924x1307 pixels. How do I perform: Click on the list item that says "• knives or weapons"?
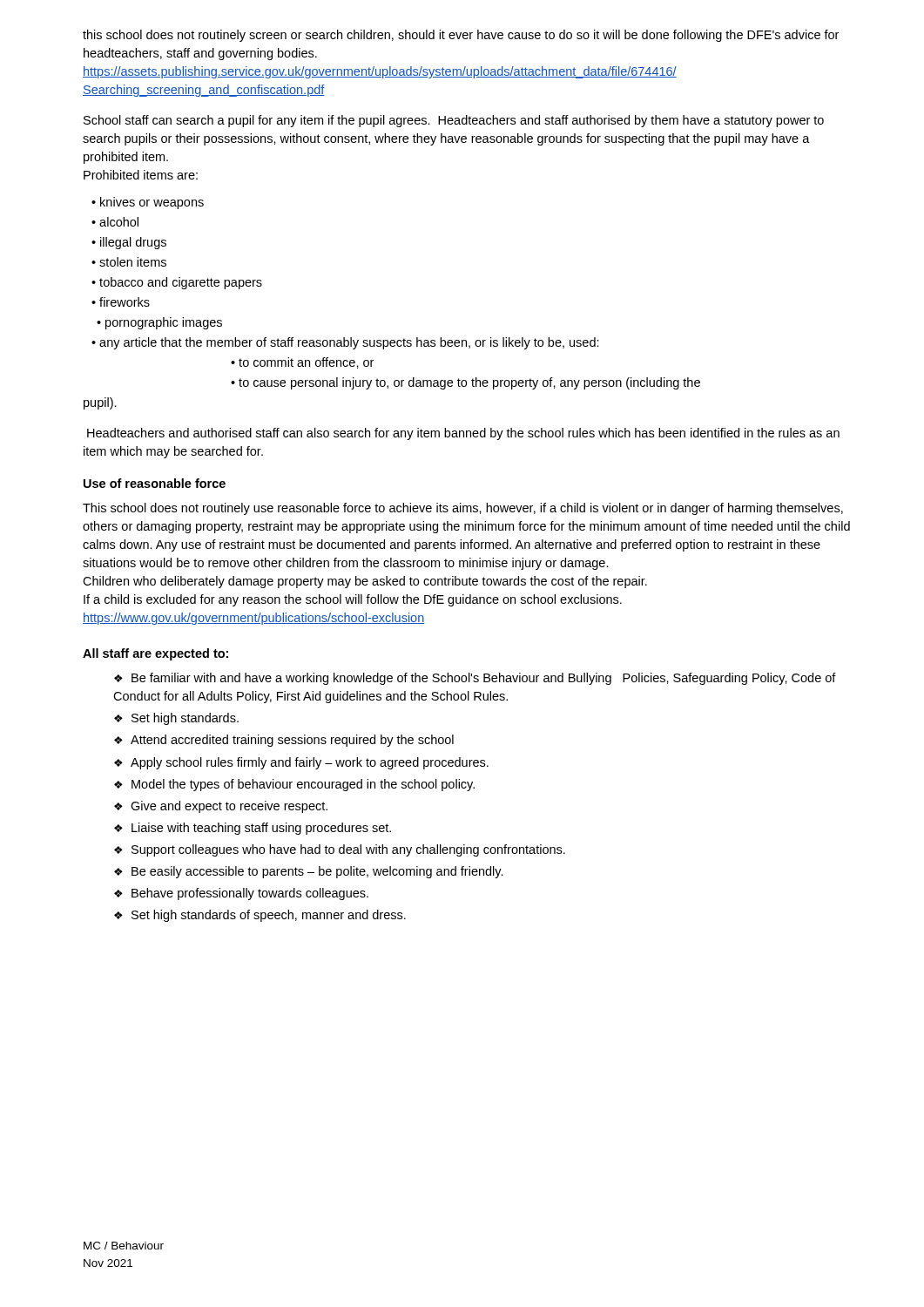148,202
